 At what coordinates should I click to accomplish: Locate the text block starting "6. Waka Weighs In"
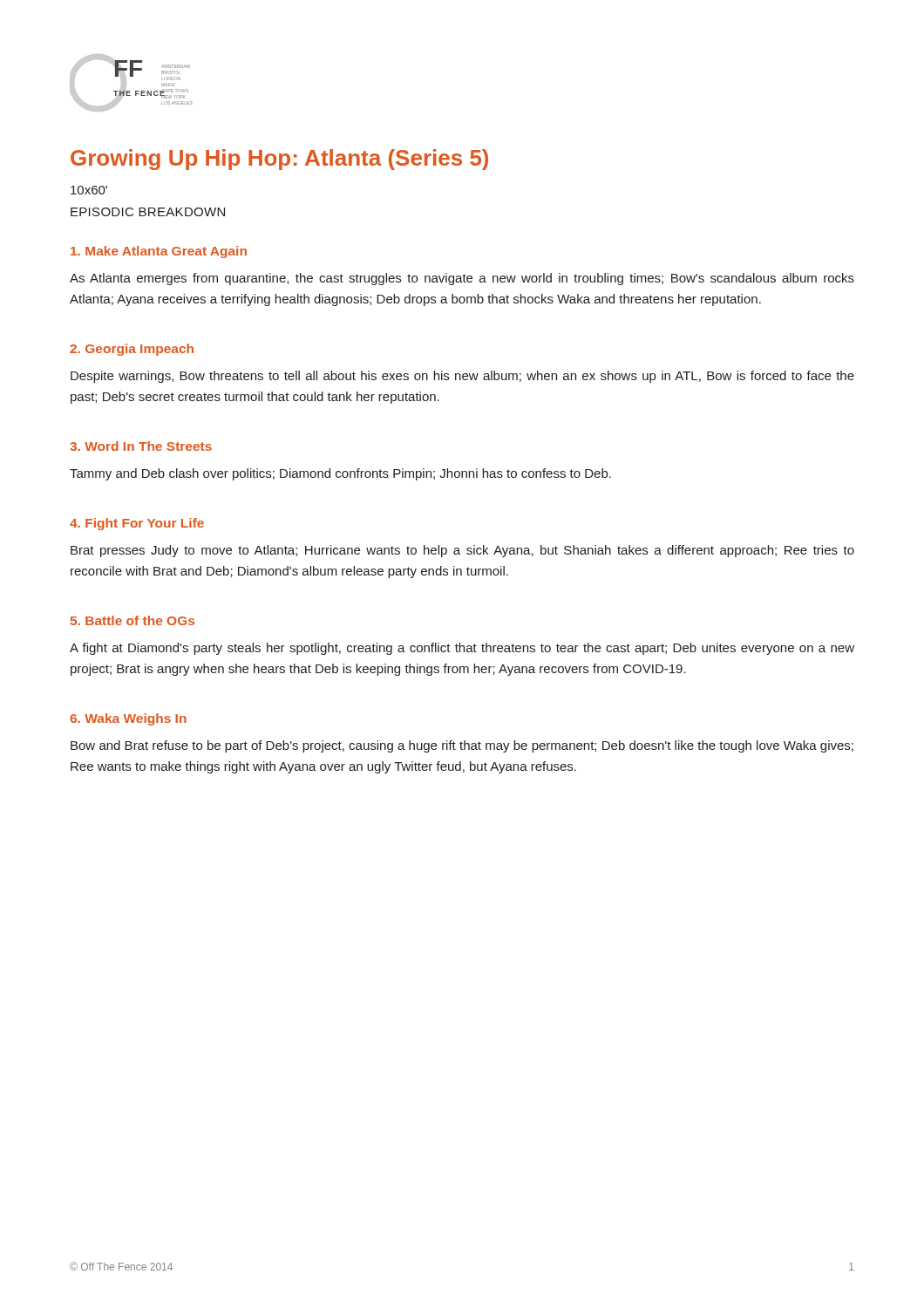pyautogui.click(x=128, y=718)
